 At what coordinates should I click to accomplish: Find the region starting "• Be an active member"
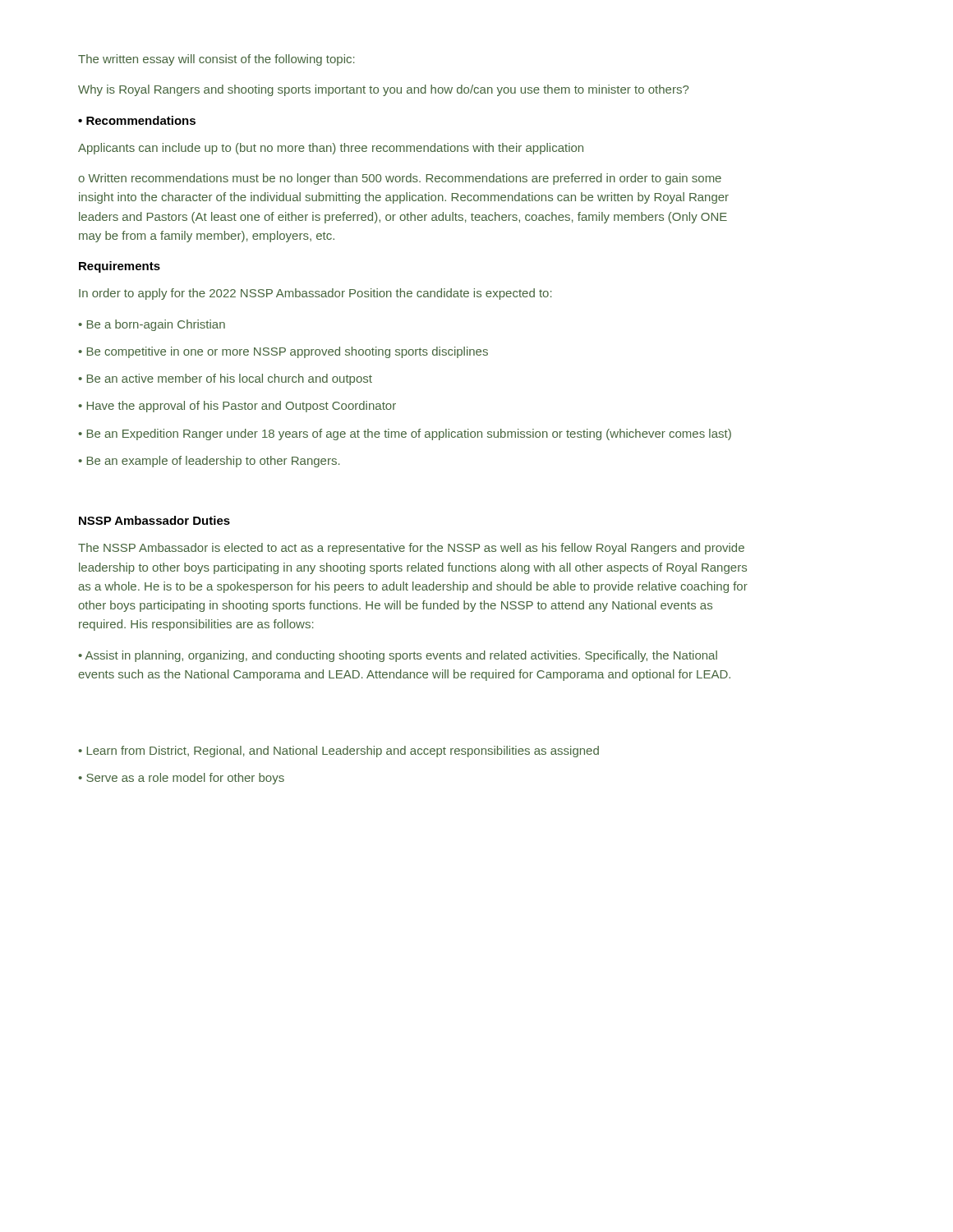tap(225, 378)
